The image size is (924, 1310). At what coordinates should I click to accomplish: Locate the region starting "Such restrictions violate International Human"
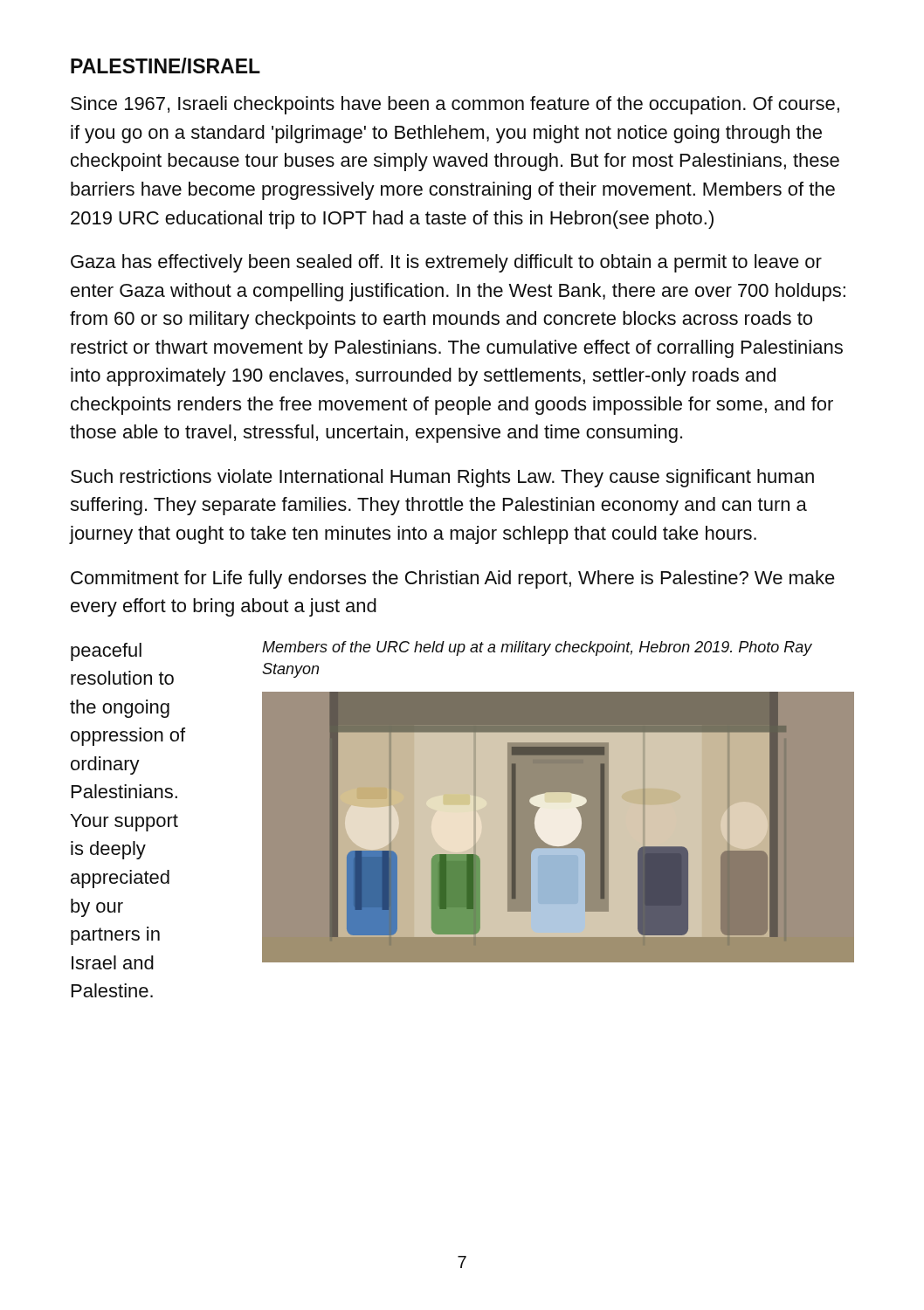click(442, 505)
